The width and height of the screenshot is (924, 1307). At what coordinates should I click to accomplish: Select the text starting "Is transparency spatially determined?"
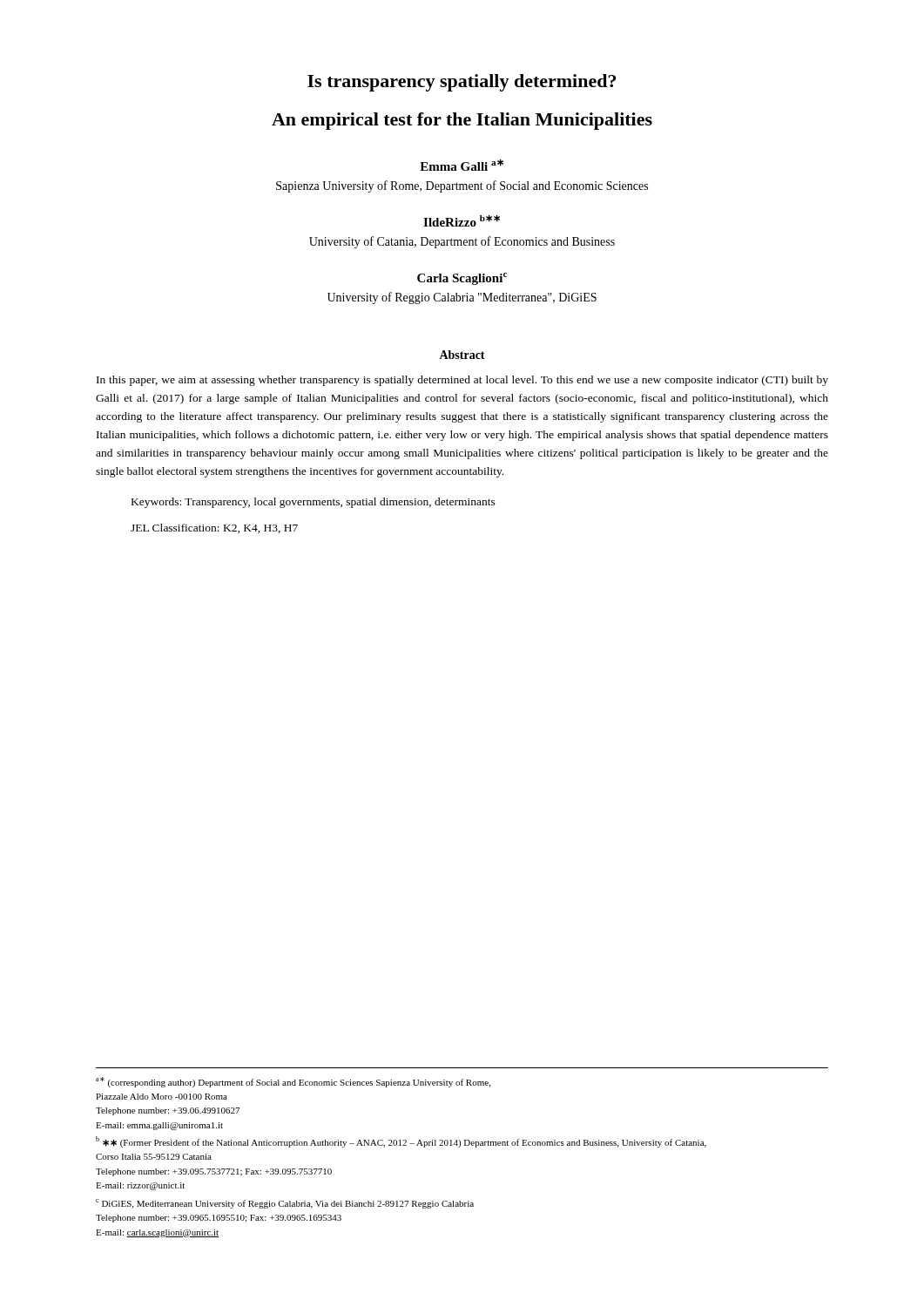click(462, 81)
